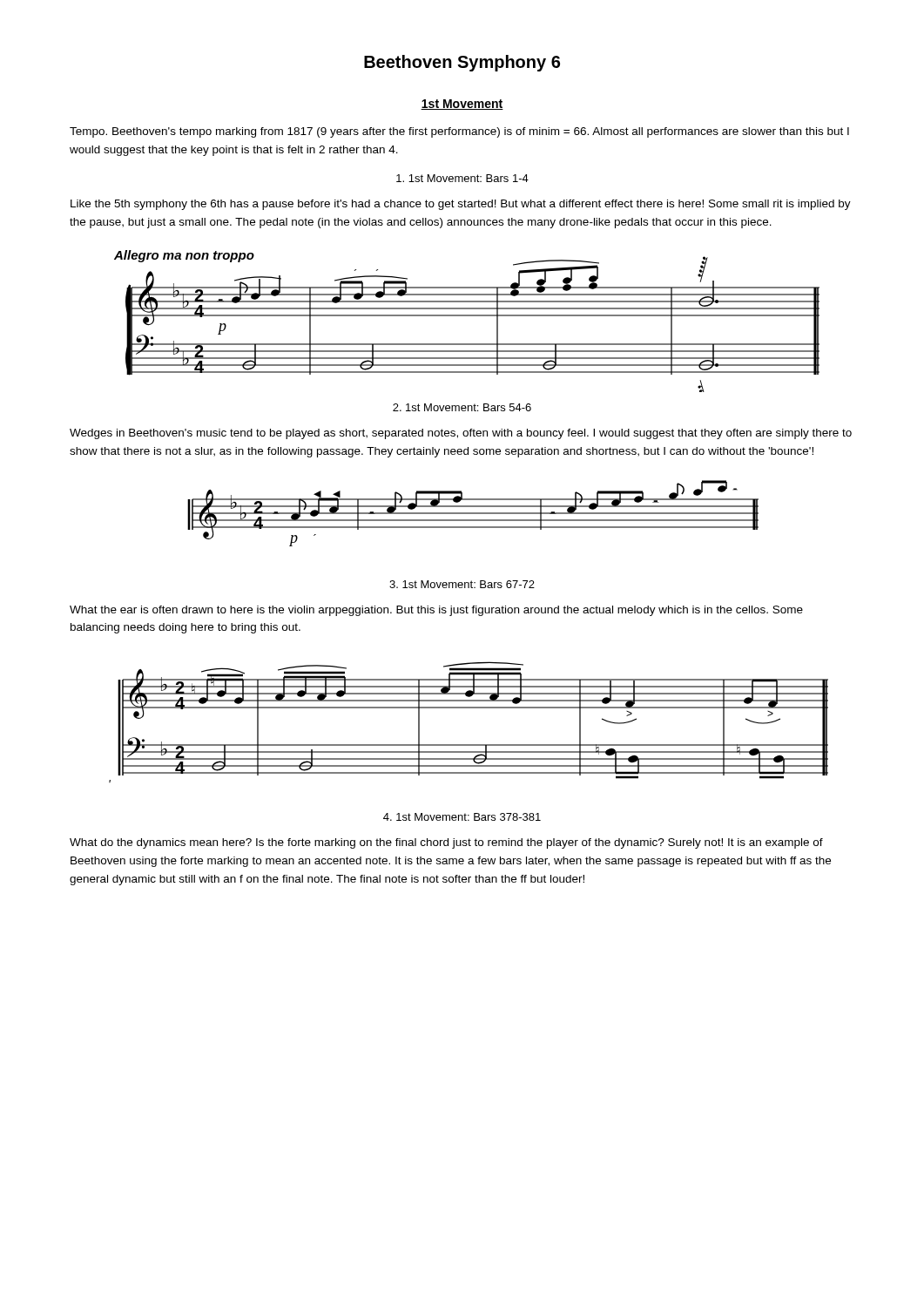Where is the passage that starts "Tempo. Beethoven's tempo"?

point(460,140)
